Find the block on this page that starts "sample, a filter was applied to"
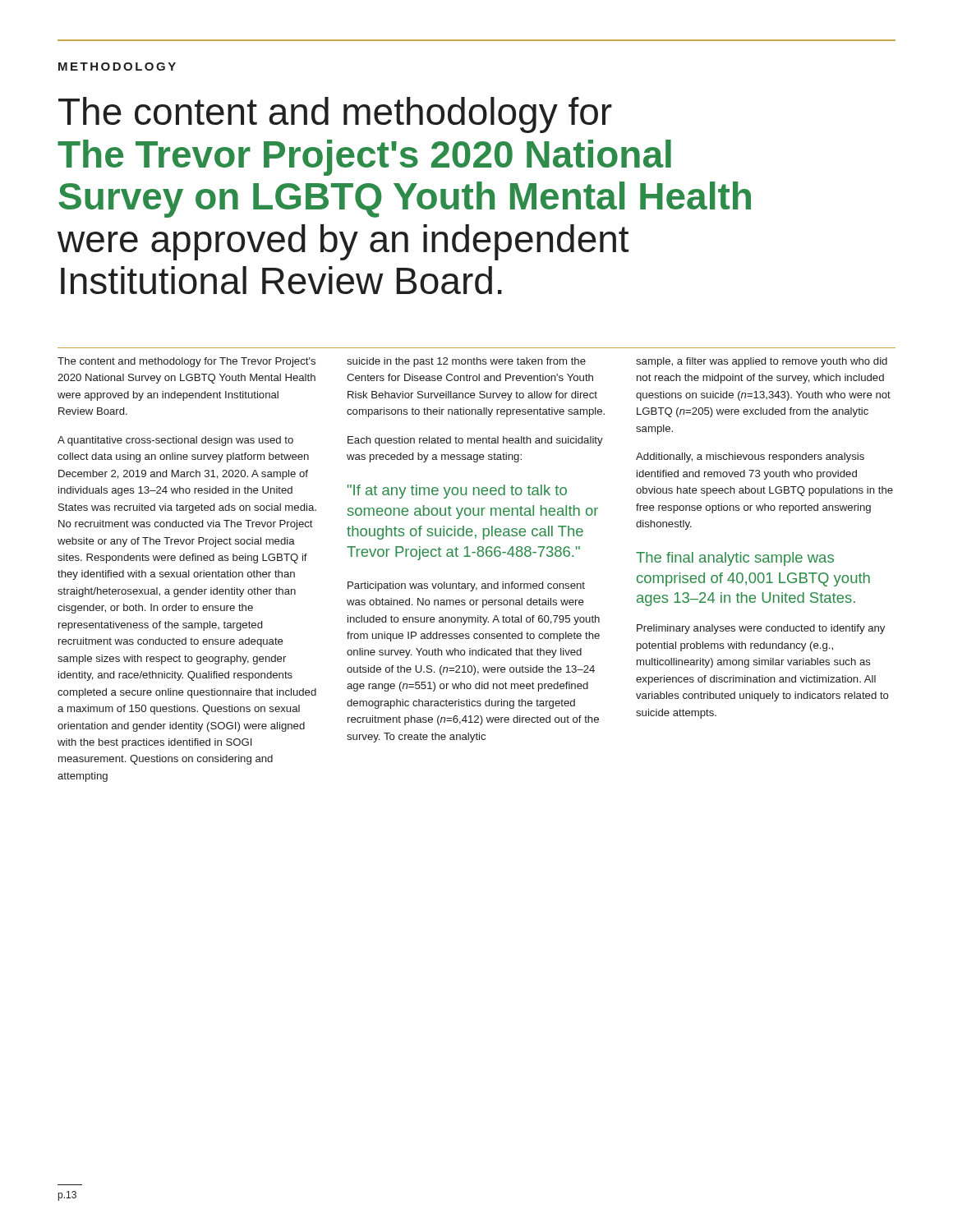 click(x=766, y=443)
